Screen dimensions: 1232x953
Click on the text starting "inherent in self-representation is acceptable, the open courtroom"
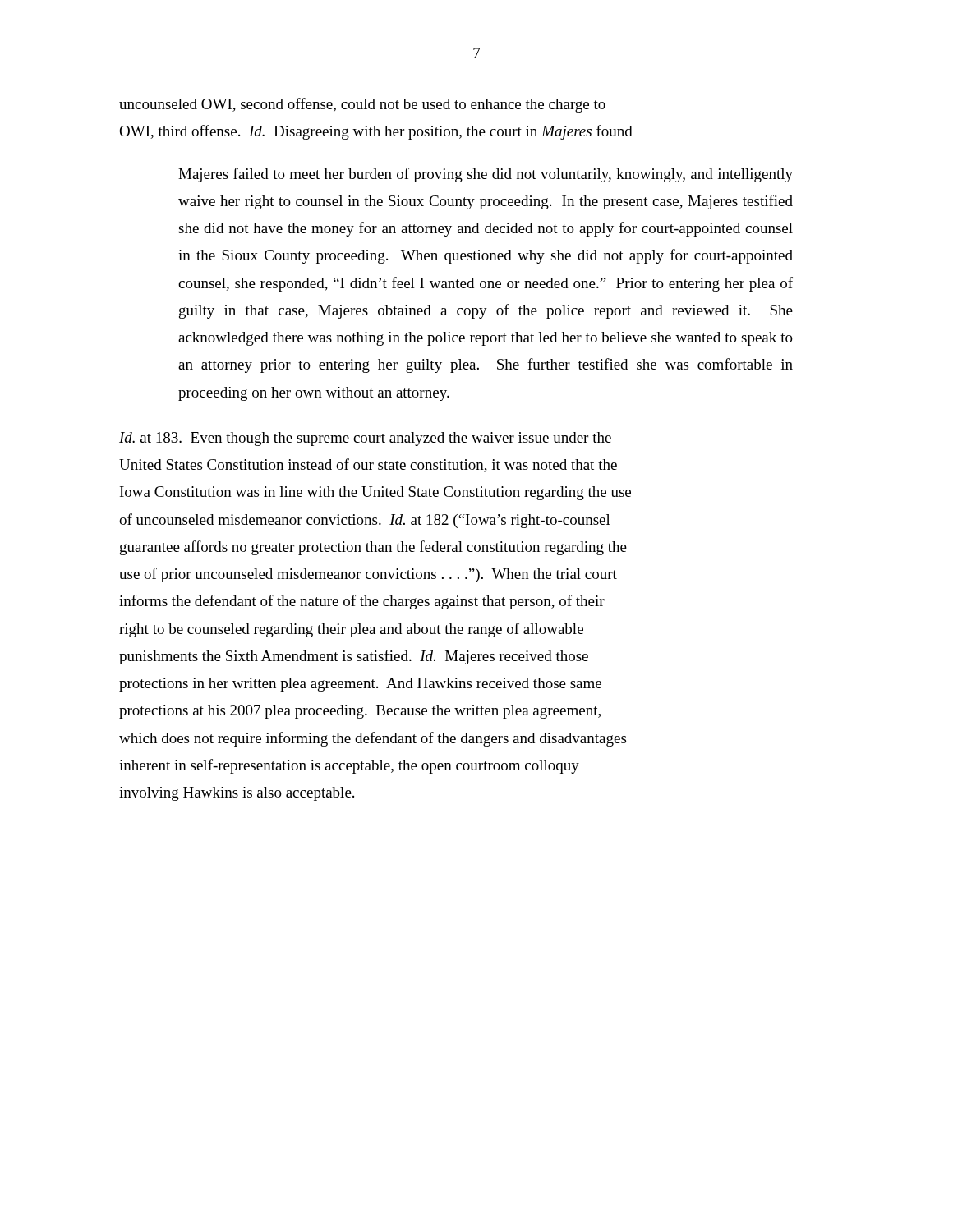point(349,765)
